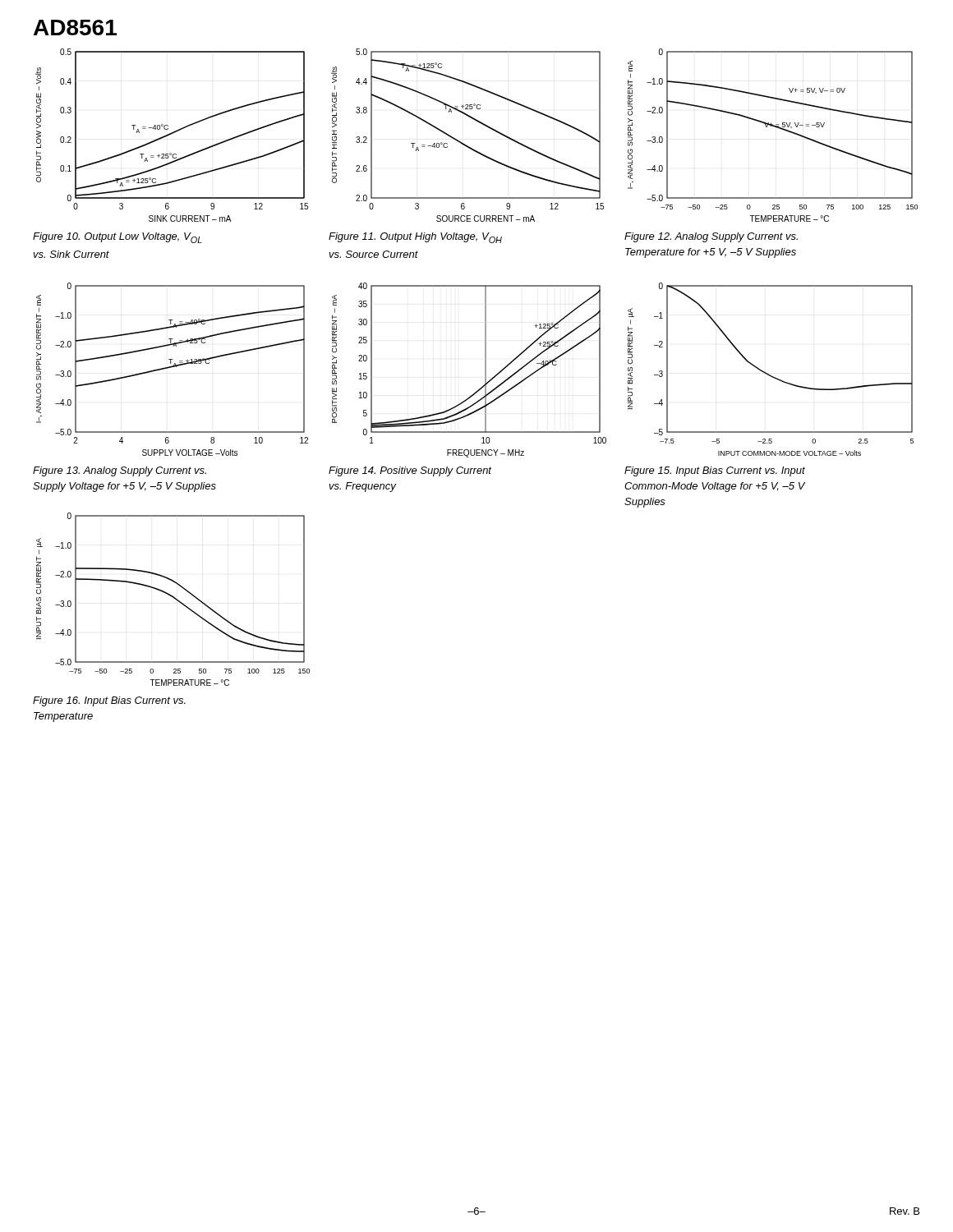The height and width of the screenshot is (1232, 953).
Task: Navigate to the text block starting "Figure 12. Analog"
Action: pos(712,244)
